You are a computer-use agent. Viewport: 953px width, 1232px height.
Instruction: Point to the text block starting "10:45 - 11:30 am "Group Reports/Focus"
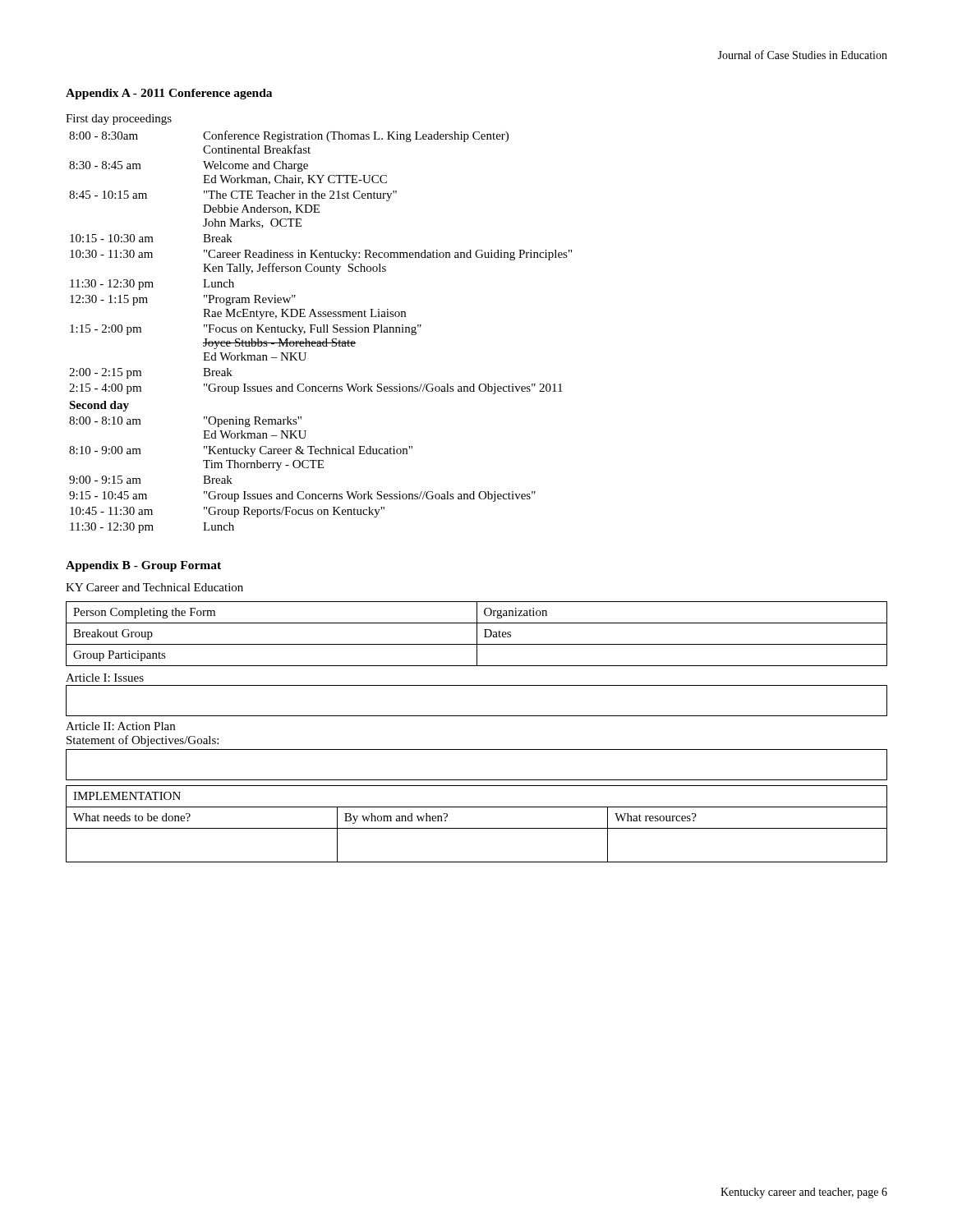click(x=227, y=512)
